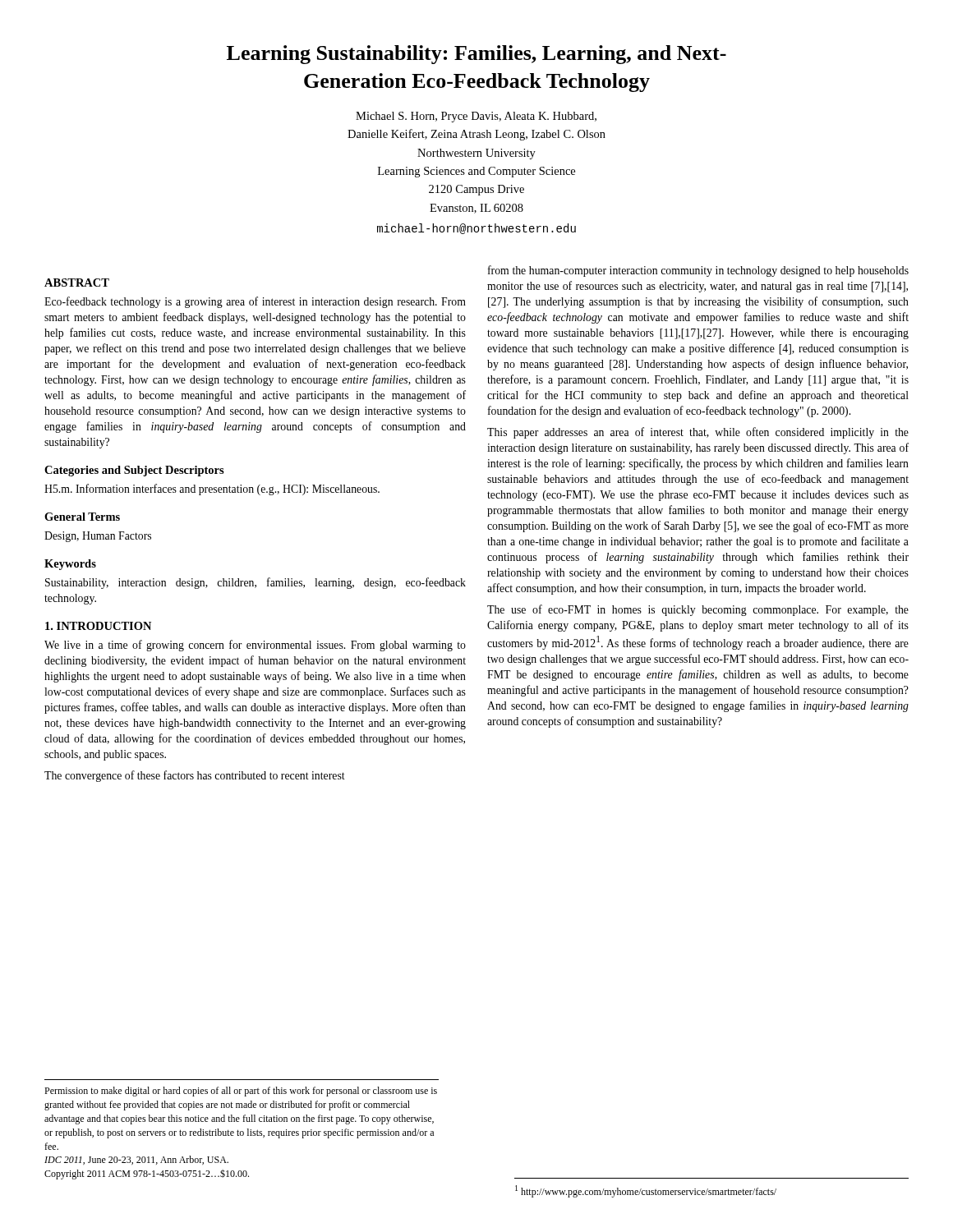Click the passage that begins "The use of eco-FMT in homes is quickly"
Image resolution: width=953 pixels, height=1232 pixels.
[x=698, y=666]
